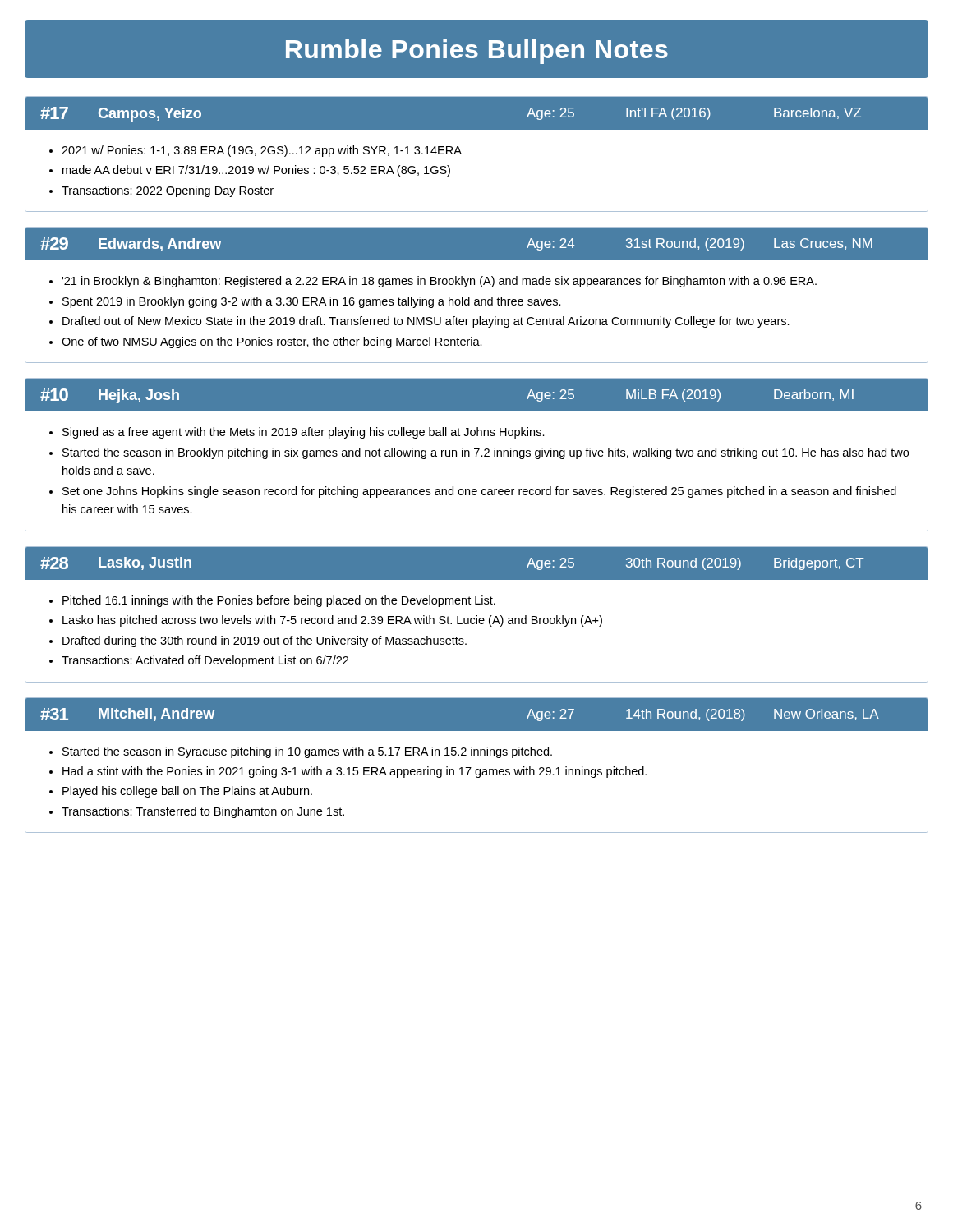This screenshot has height=1232, width=953.
Task: Locate the passage starting "Rumble Ponies Bullpen Notes"
Action: (x=476, y=49)
